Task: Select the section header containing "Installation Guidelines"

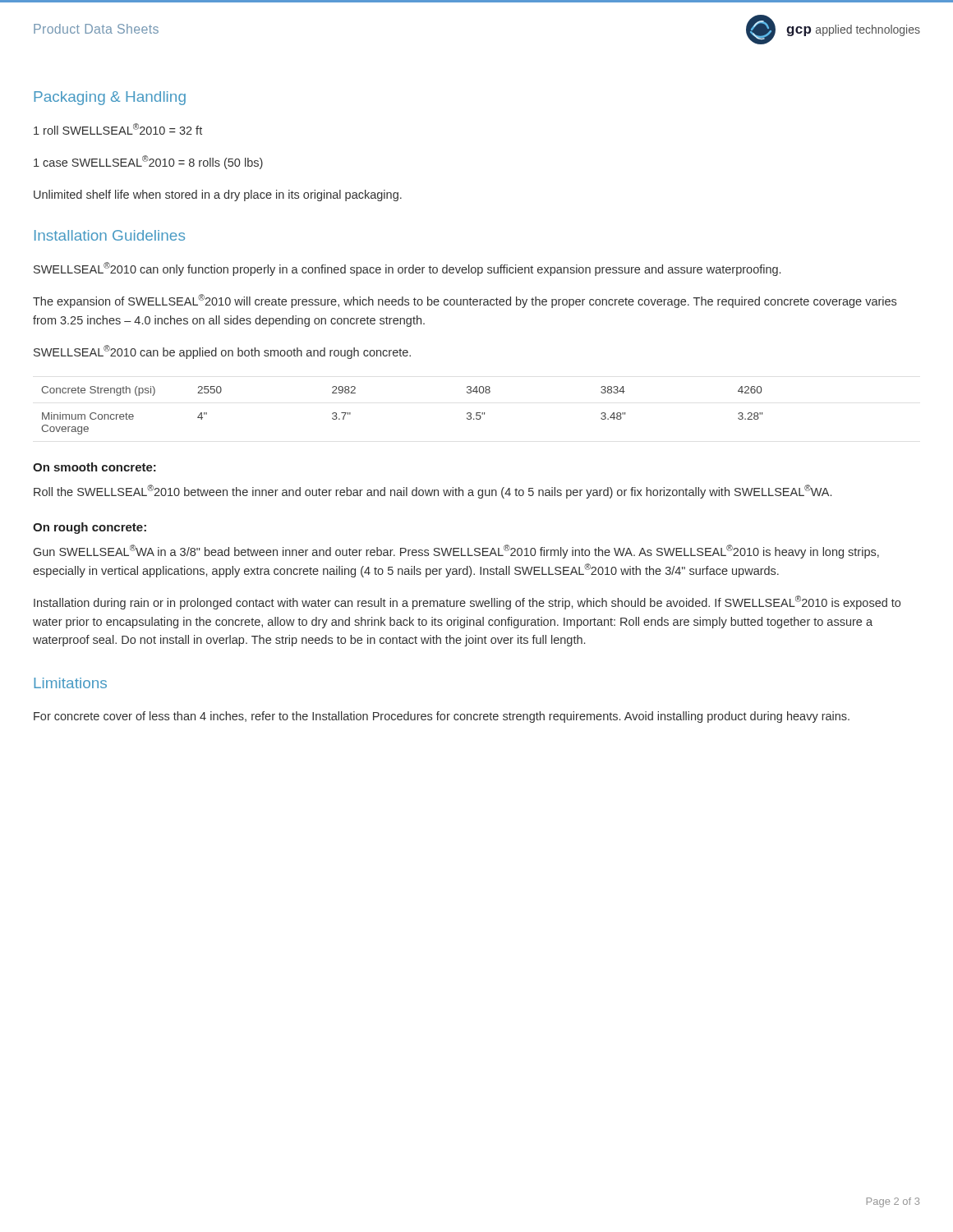Action: (109, 235)
